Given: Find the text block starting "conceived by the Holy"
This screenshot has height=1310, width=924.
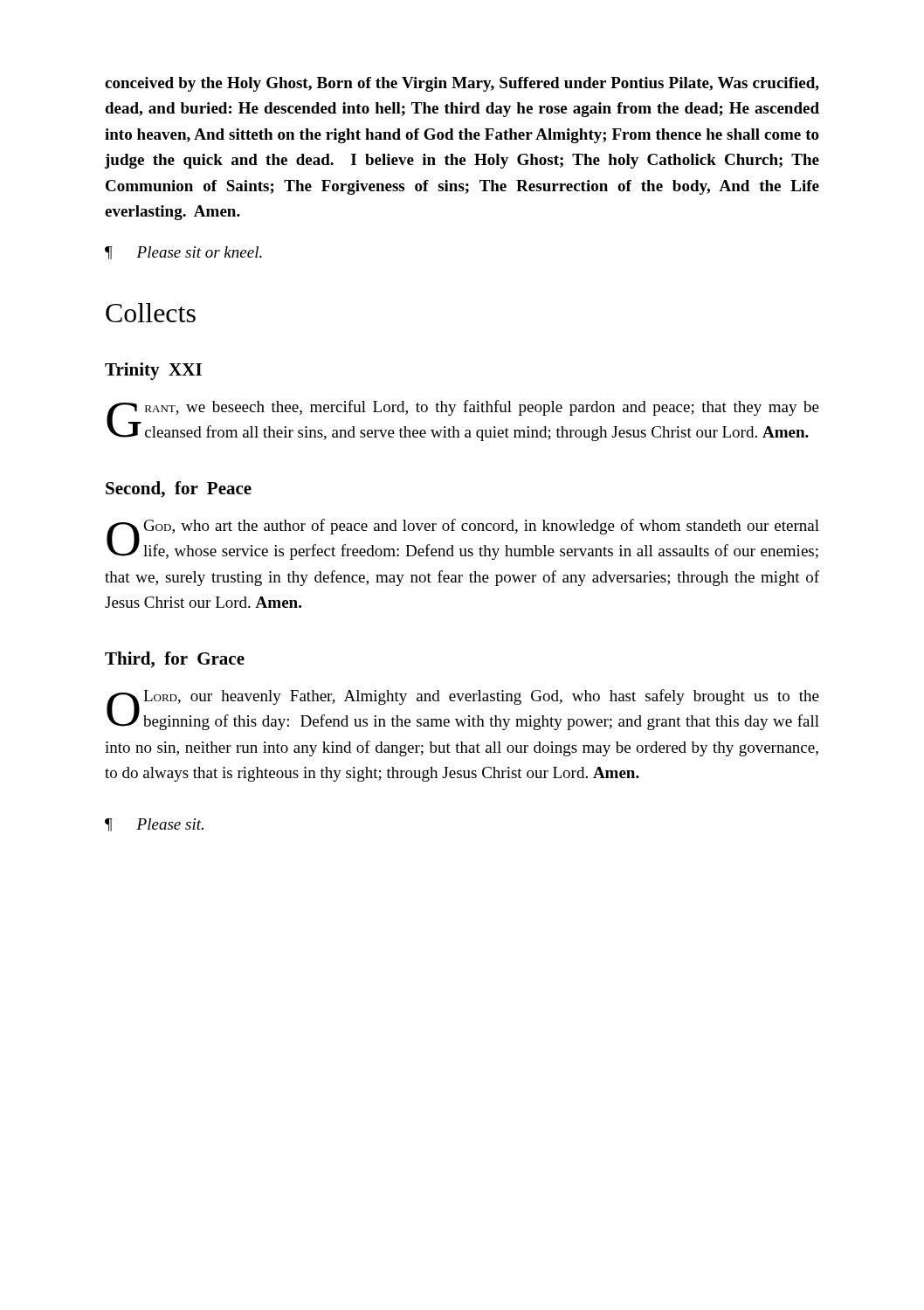Looking at the screenshot, I should tap(462, 147).
